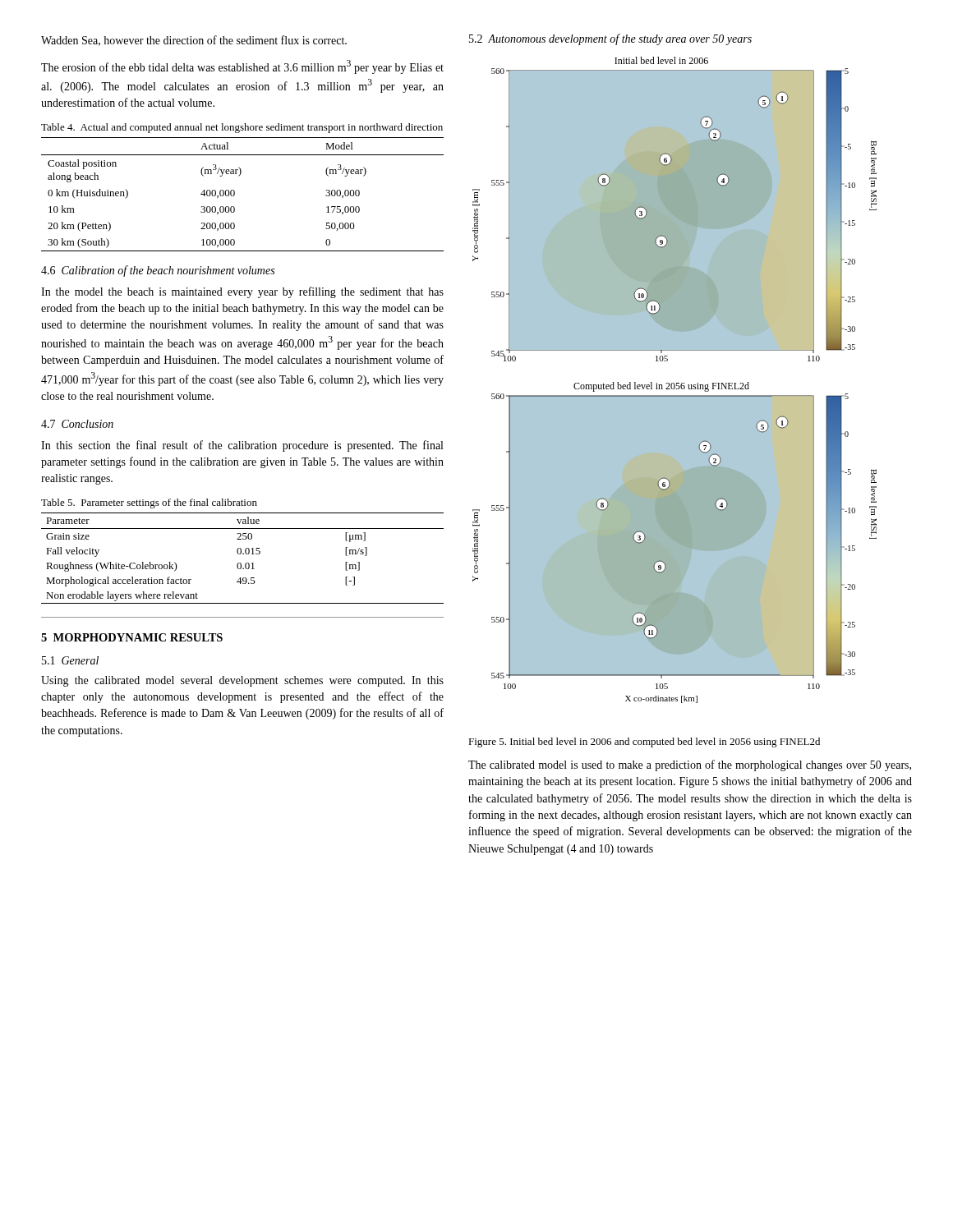Image resolution: width=953 pixels, height=1232 pixels.
Task: Locate the element starting "In the model the beach is maintained every"
Action: pos(242,344)
